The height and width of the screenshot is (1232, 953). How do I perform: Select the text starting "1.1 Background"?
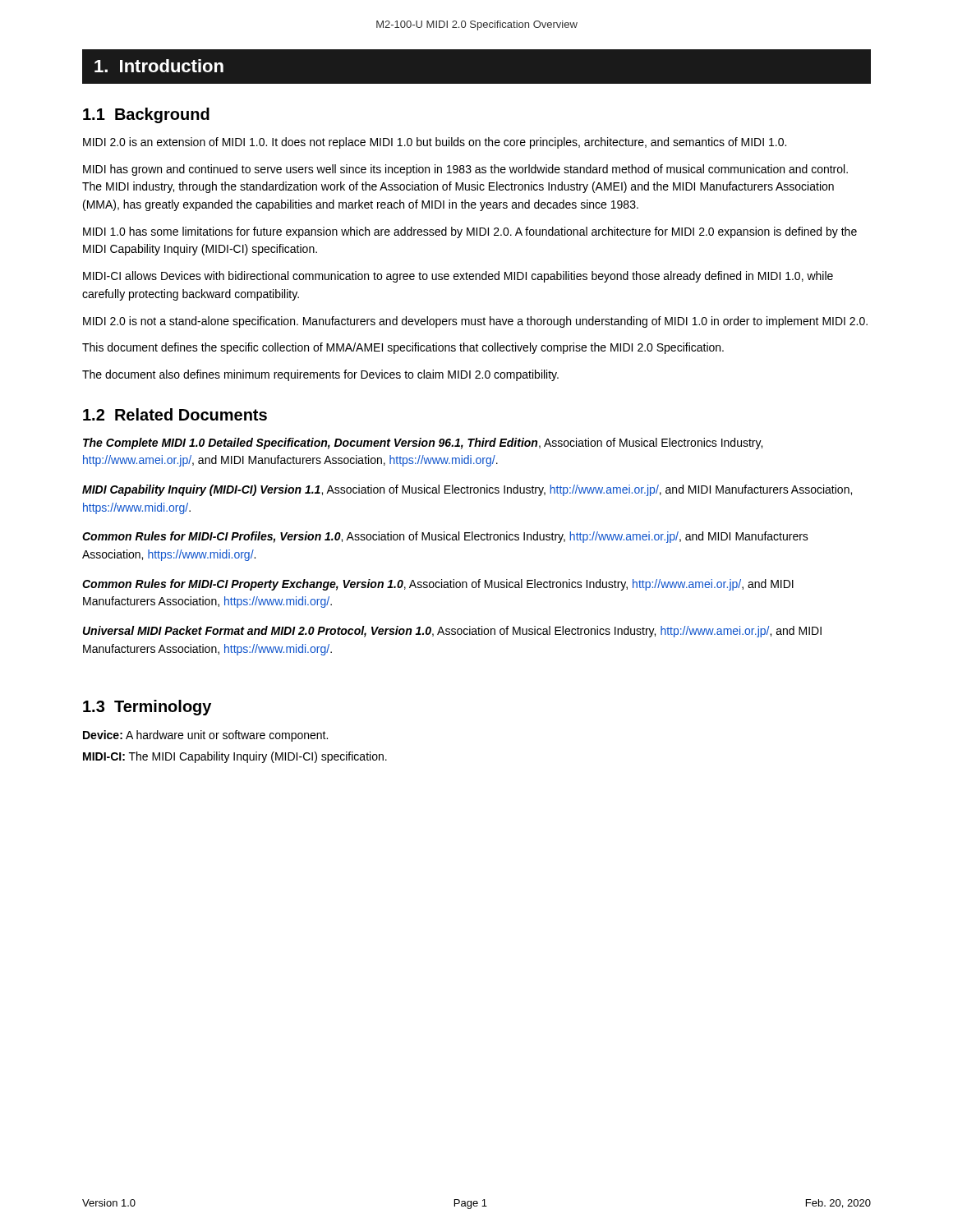pyautogui.click(x=146, y=114)
